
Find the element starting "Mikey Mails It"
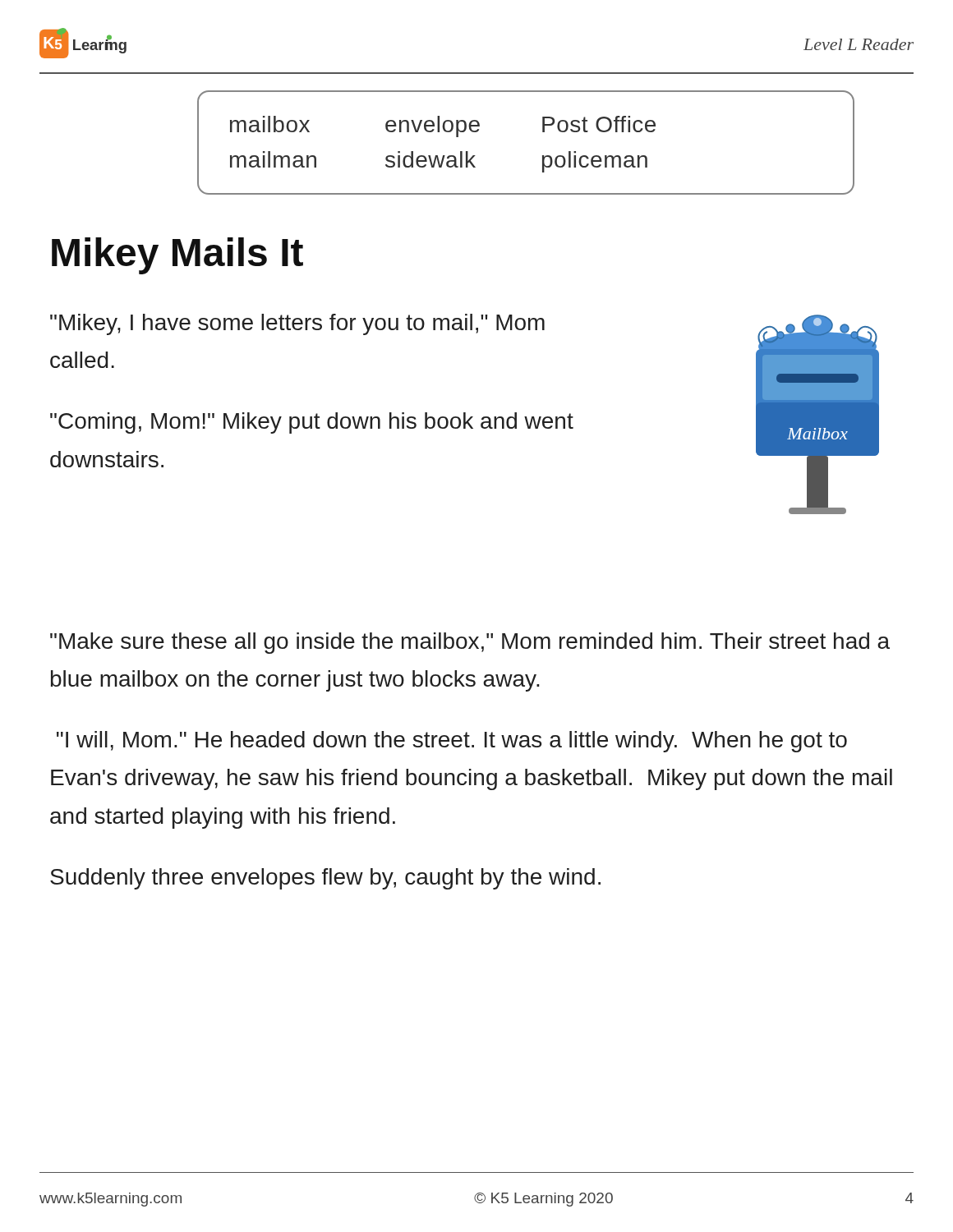(x=177, y=256)
